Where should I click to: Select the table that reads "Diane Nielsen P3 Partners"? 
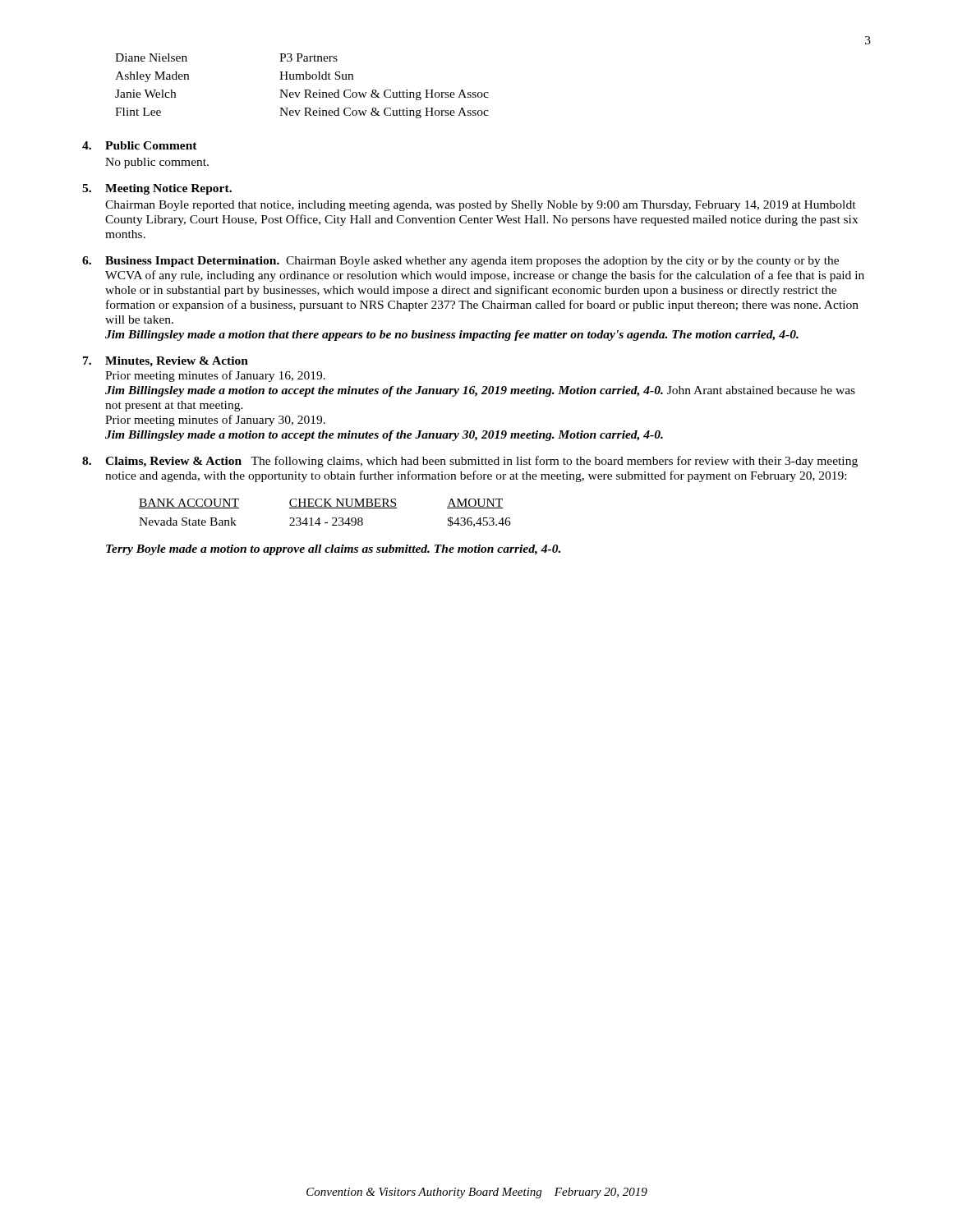pos(493,85)
